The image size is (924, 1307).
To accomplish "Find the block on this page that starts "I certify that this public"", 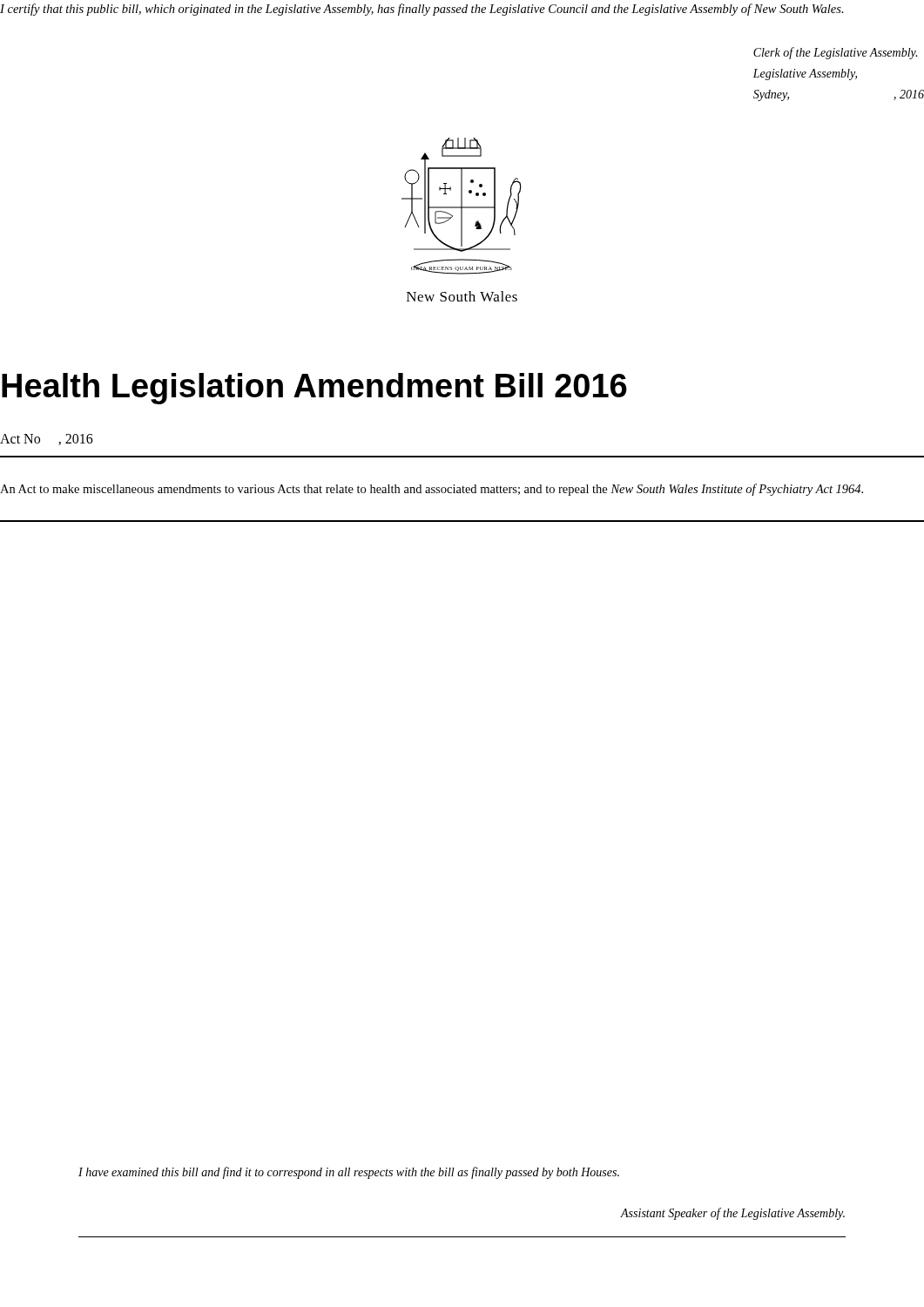I will (422, 9).
